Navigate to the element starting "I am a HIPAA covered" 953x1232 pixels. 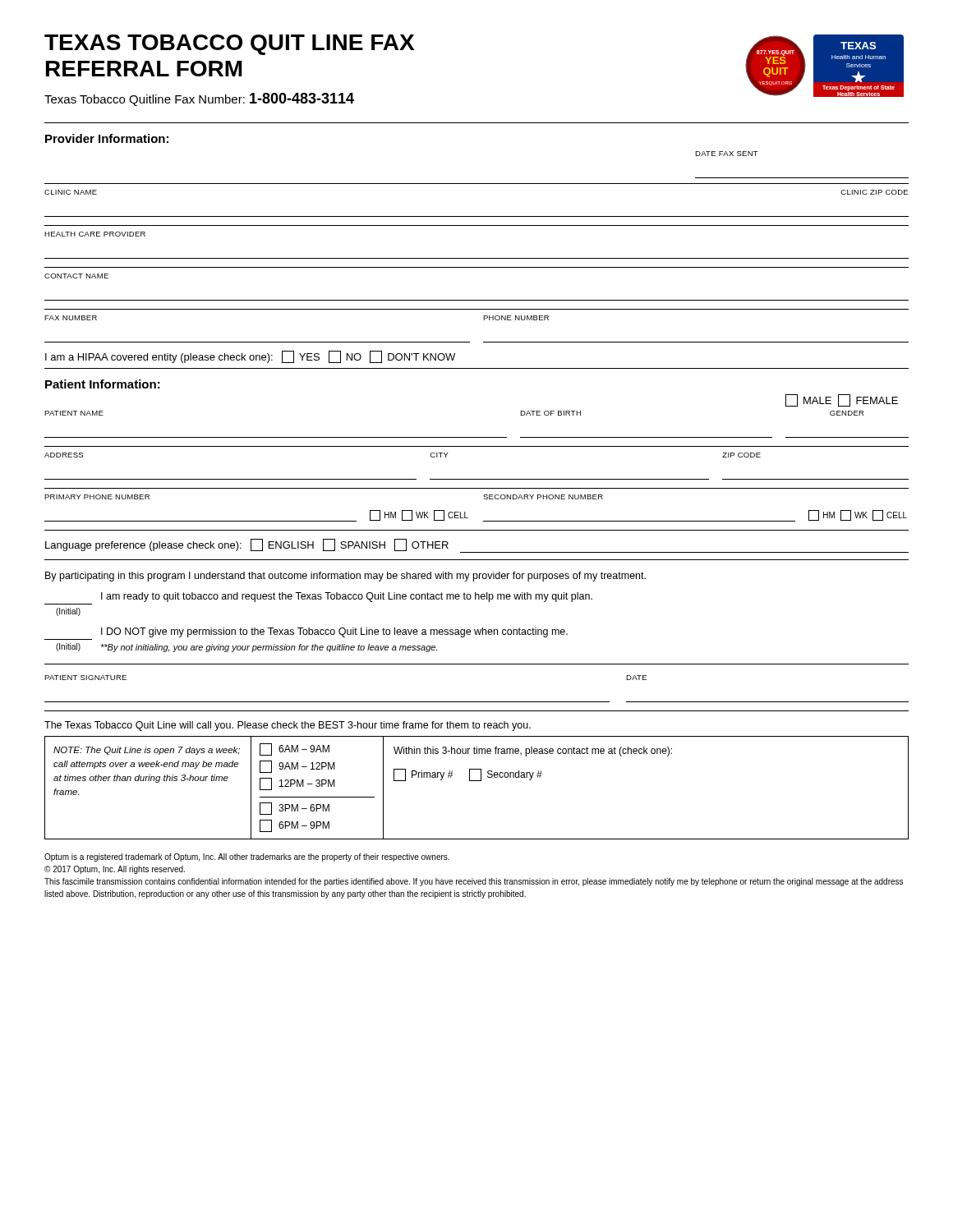pyautogui.click(x=250, y=357)
